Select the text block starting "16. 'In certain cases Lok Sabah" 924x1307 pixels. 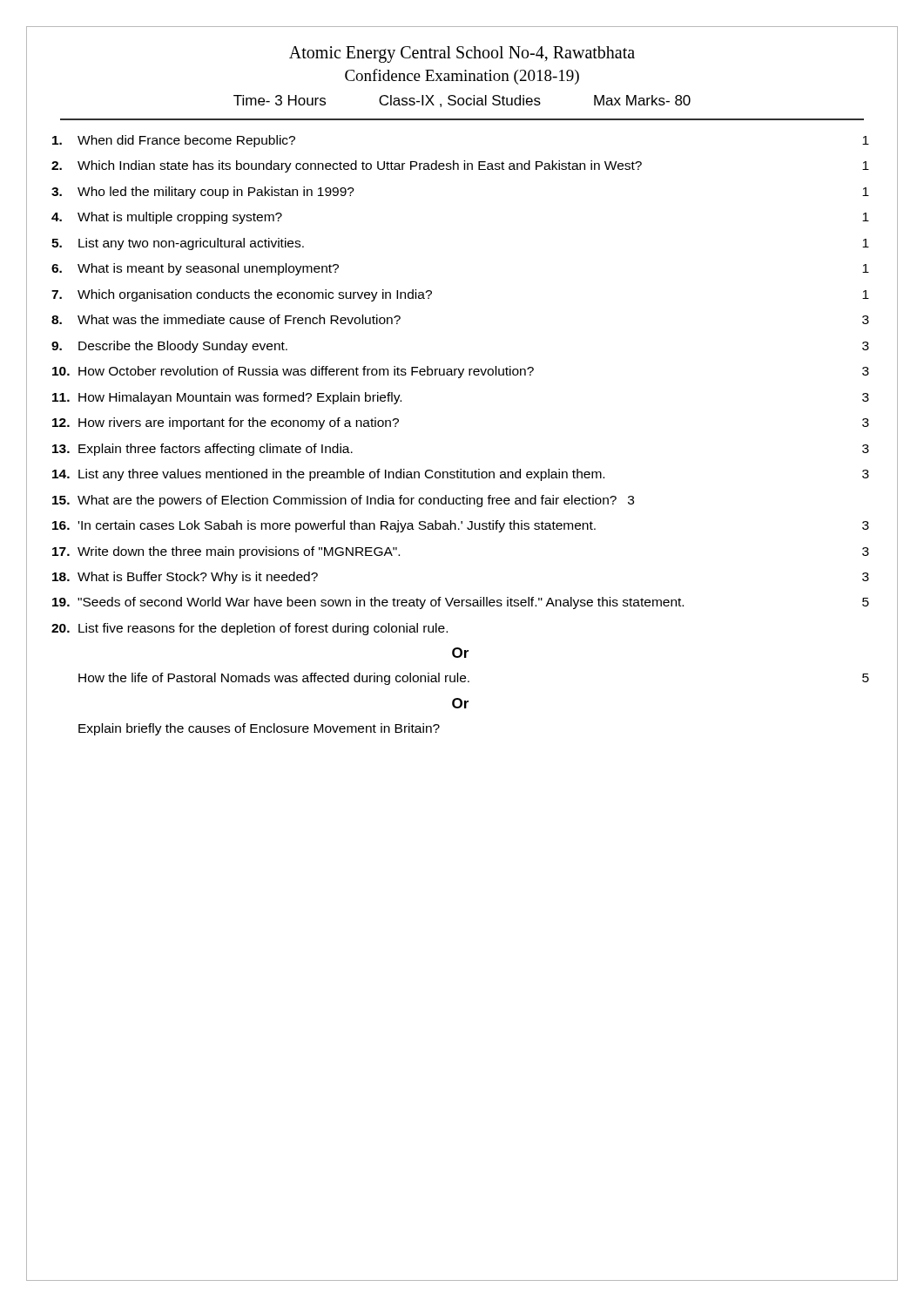click(460, 526)
